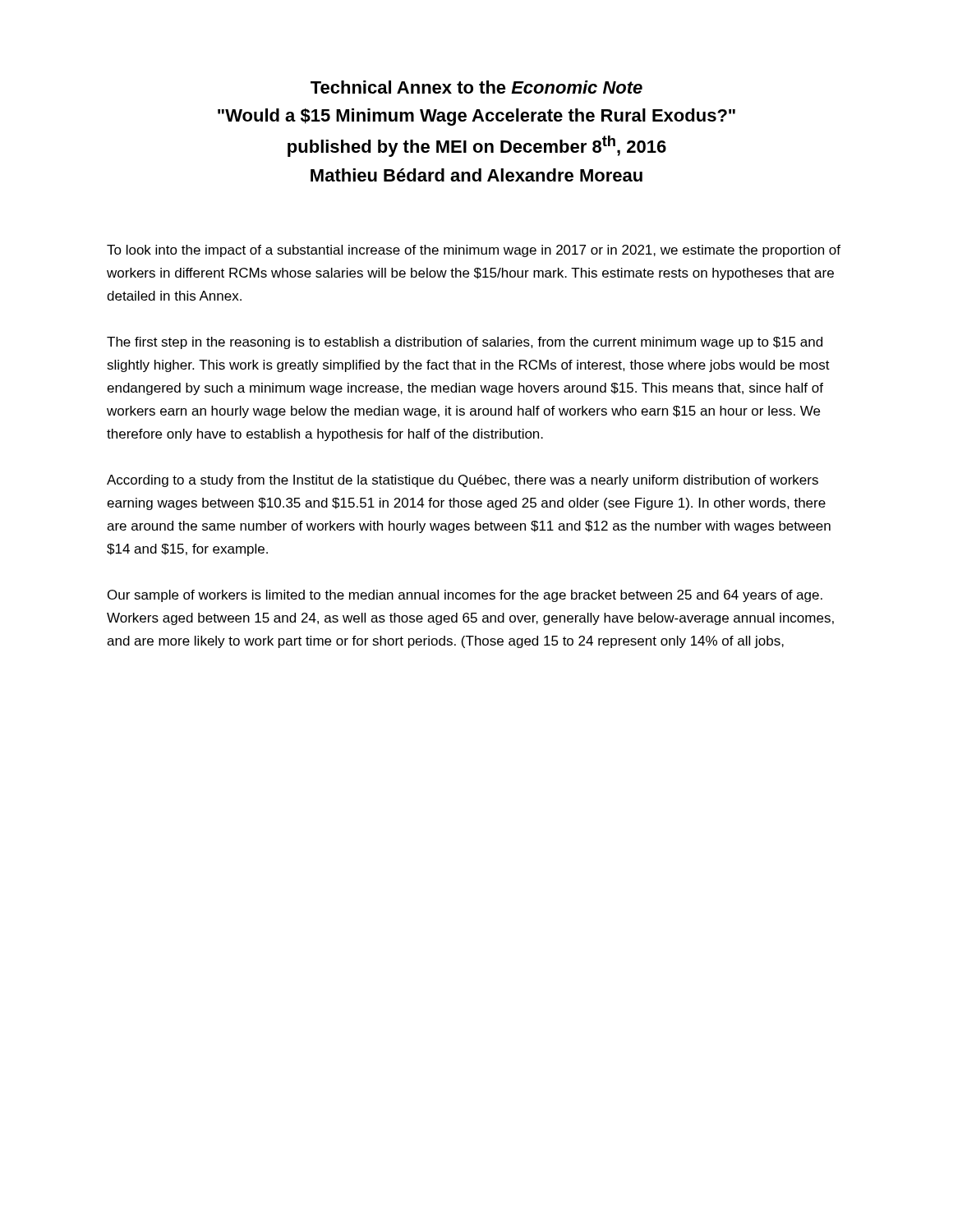Select the title
The height and width of the screenshot is (1232, 953).
[476, 132]
